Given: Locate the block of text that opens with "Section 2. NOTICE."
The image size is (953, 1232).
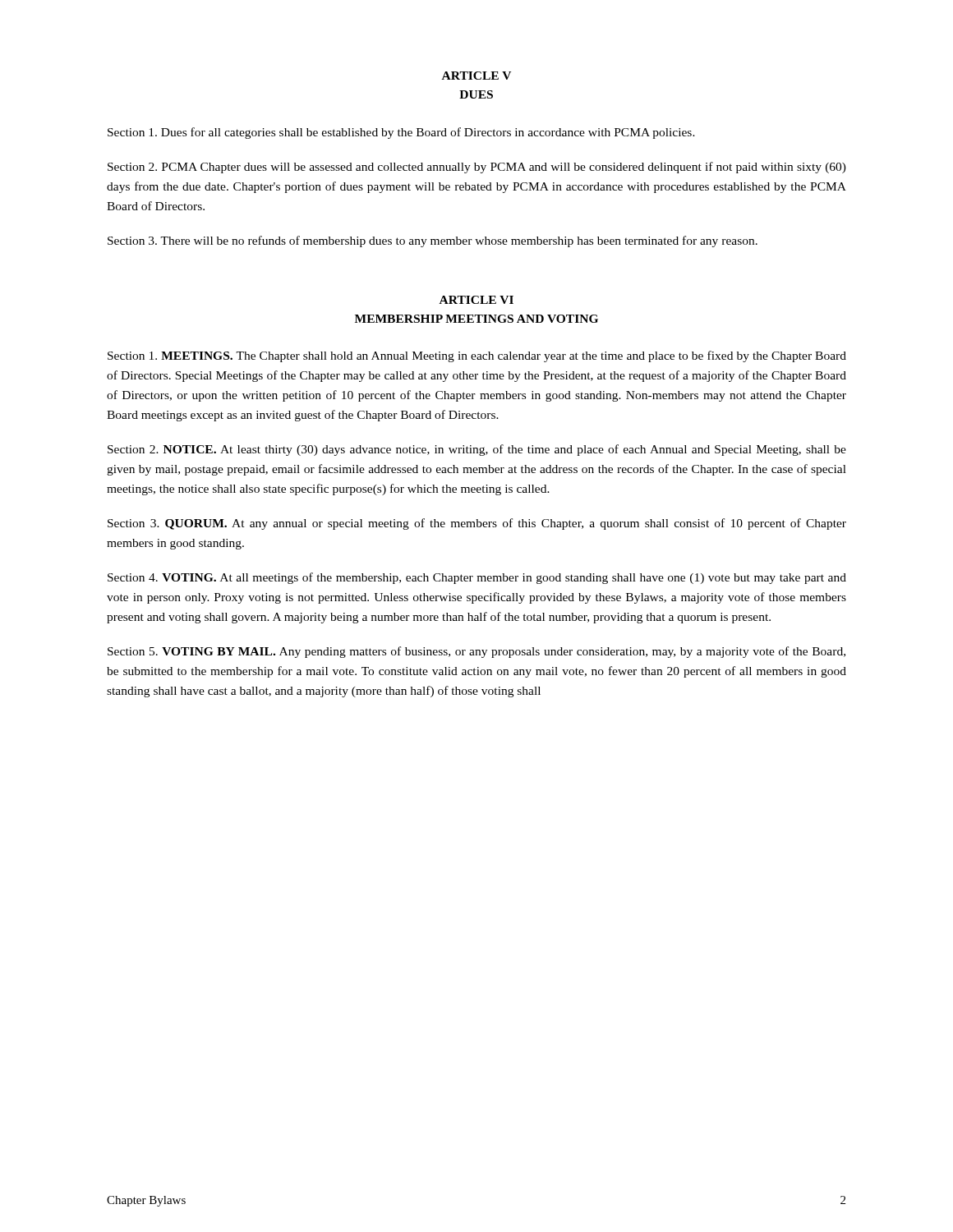Looking at the screenshot, I should pos(476,469).
